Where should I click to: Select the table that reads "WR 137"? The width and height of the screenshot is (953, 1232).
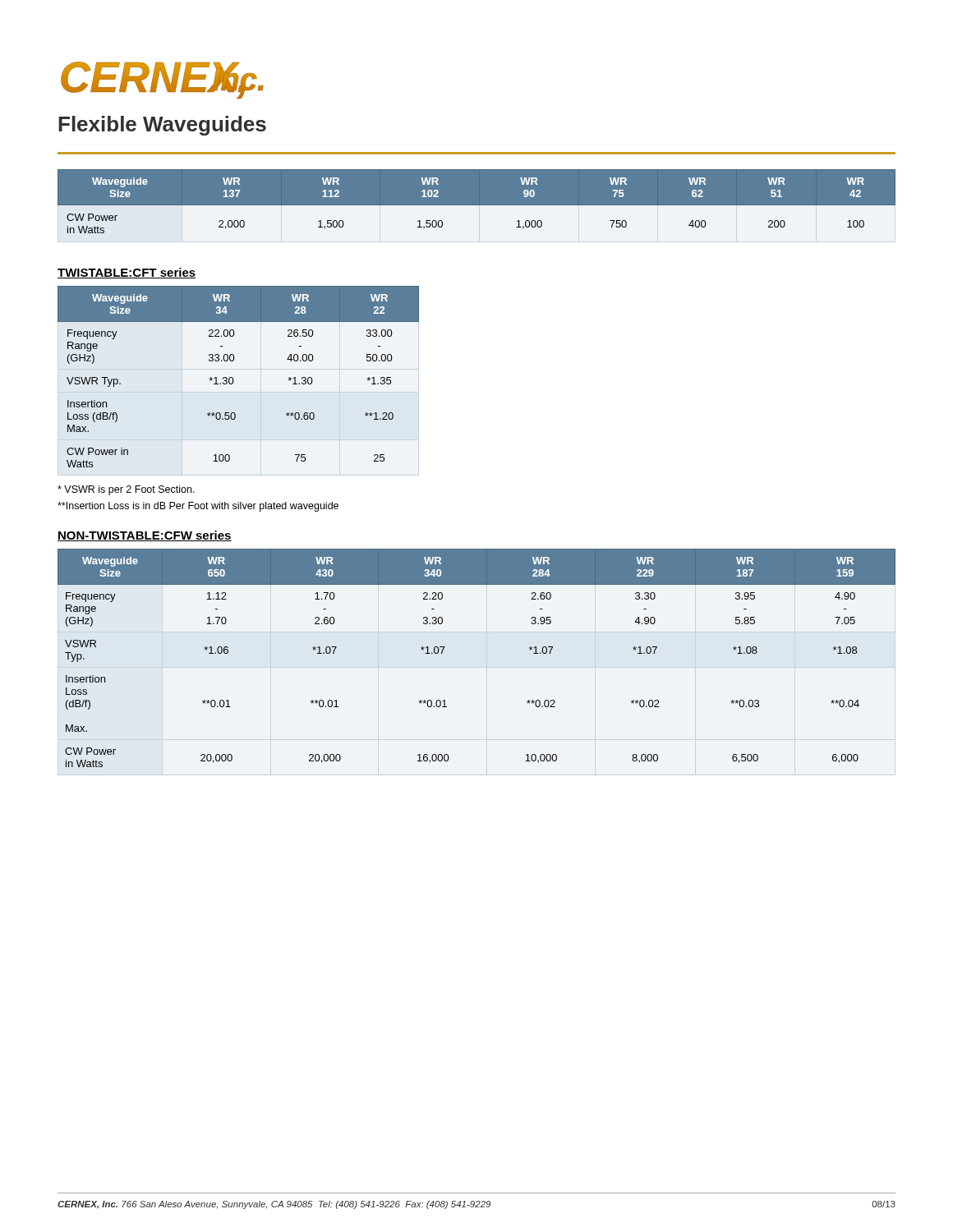[x=476, y=206]
